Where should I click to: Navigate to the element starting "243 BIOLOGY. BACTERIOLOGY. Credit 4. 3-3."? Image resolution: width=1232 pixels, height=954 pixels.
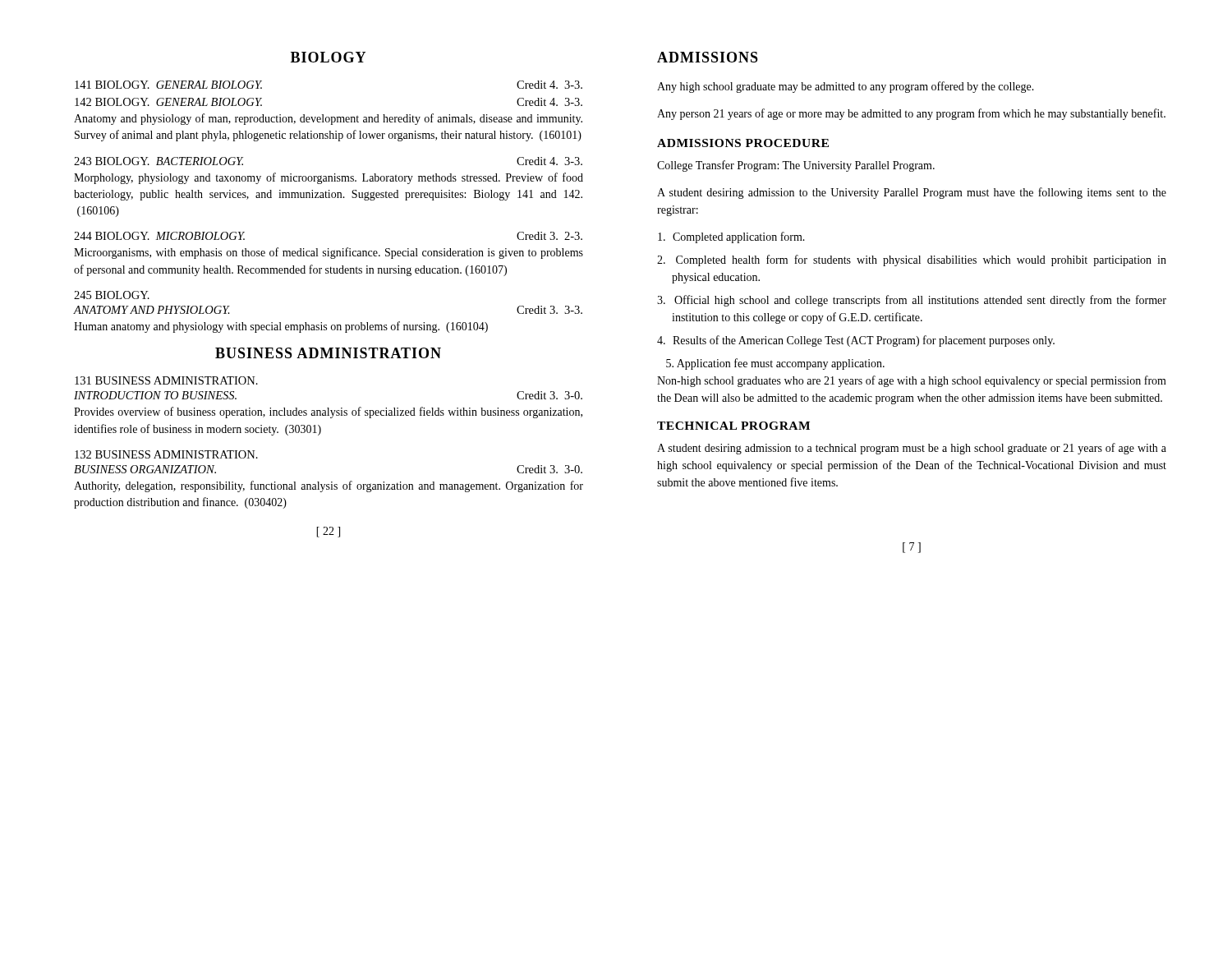pos(329,187)
